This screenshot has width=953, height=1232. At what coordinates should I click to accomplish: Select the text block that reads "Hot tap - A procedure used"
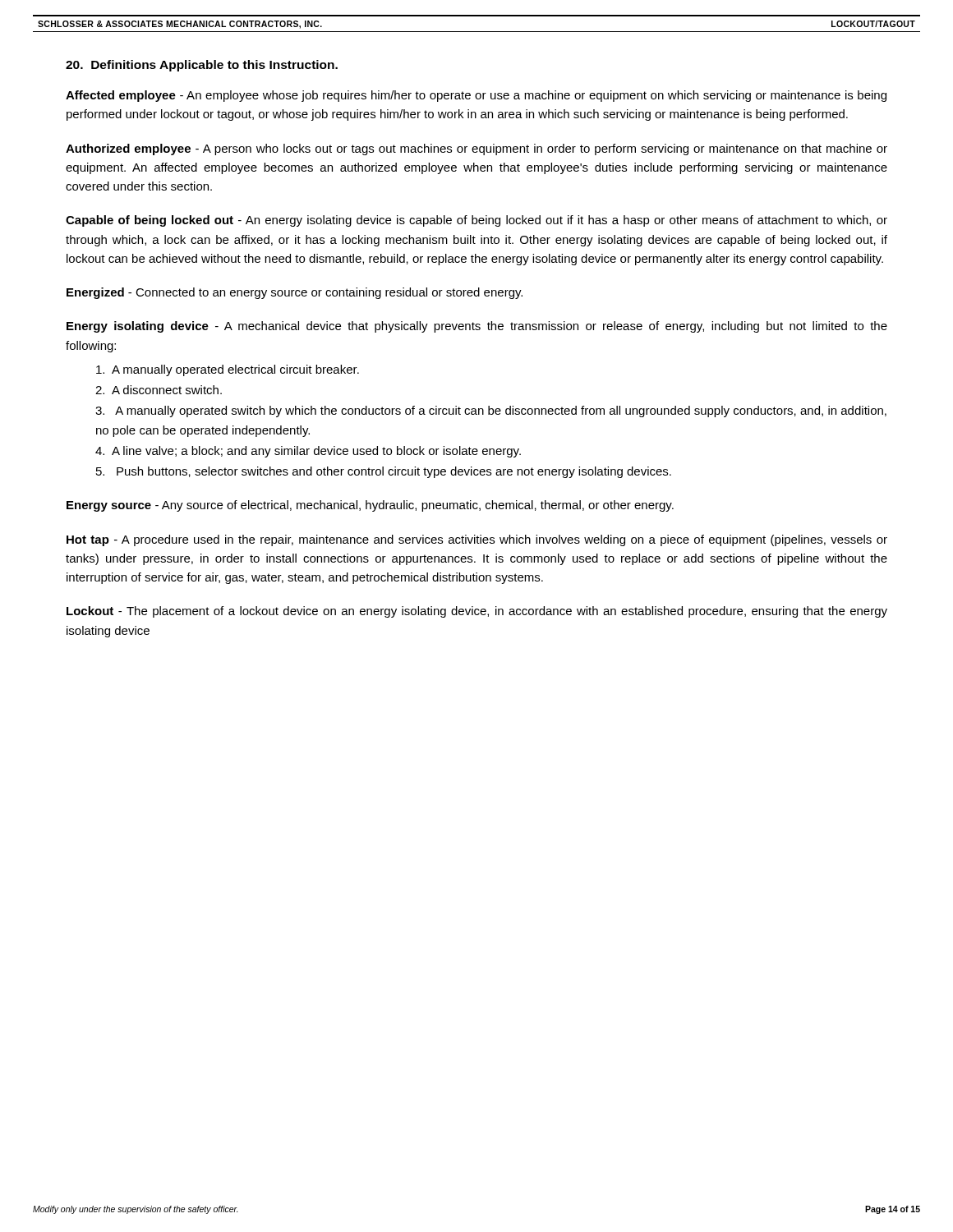click(476, 558)
